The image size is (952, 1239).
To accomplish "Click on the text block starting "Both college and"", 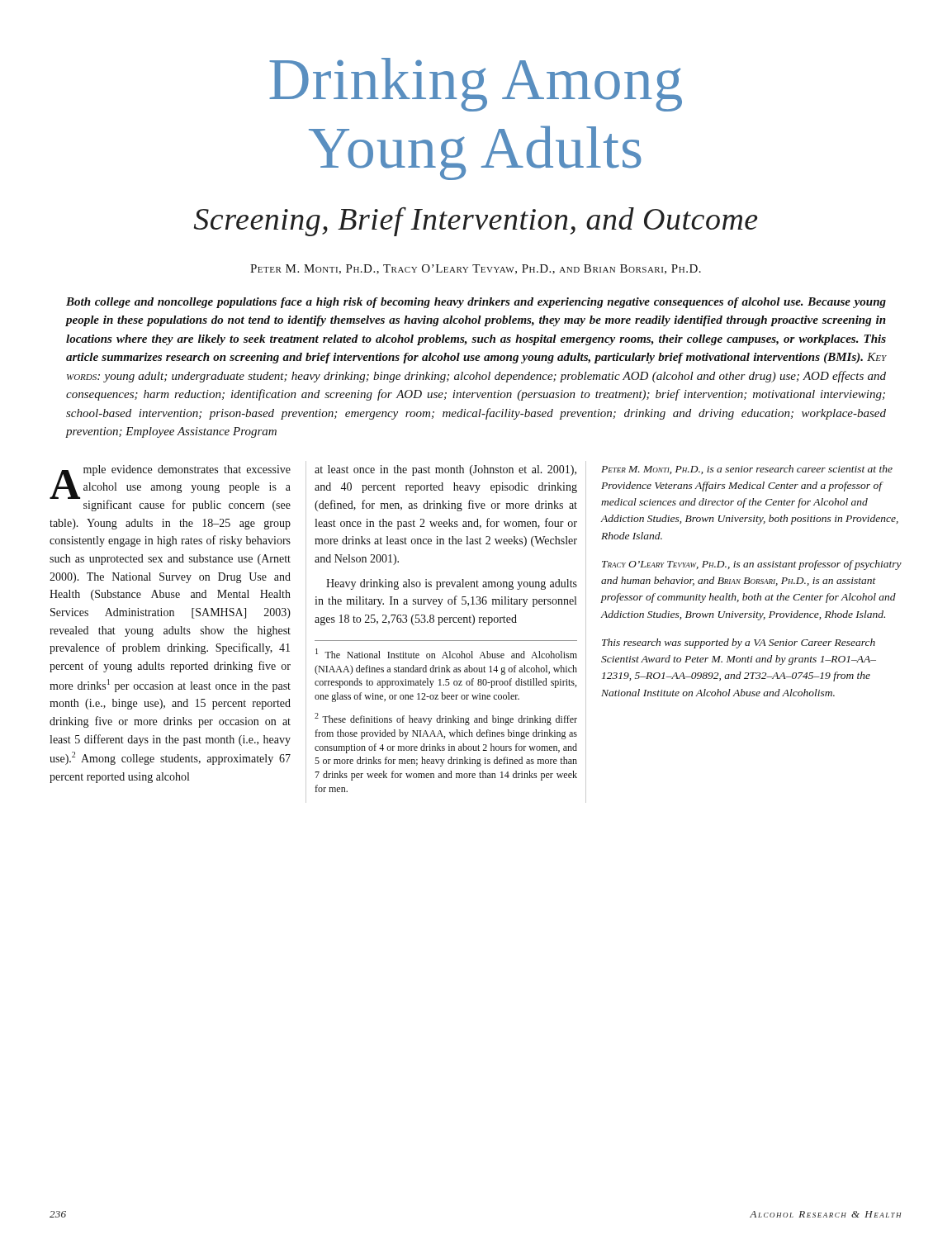I will tap(476, 366).
